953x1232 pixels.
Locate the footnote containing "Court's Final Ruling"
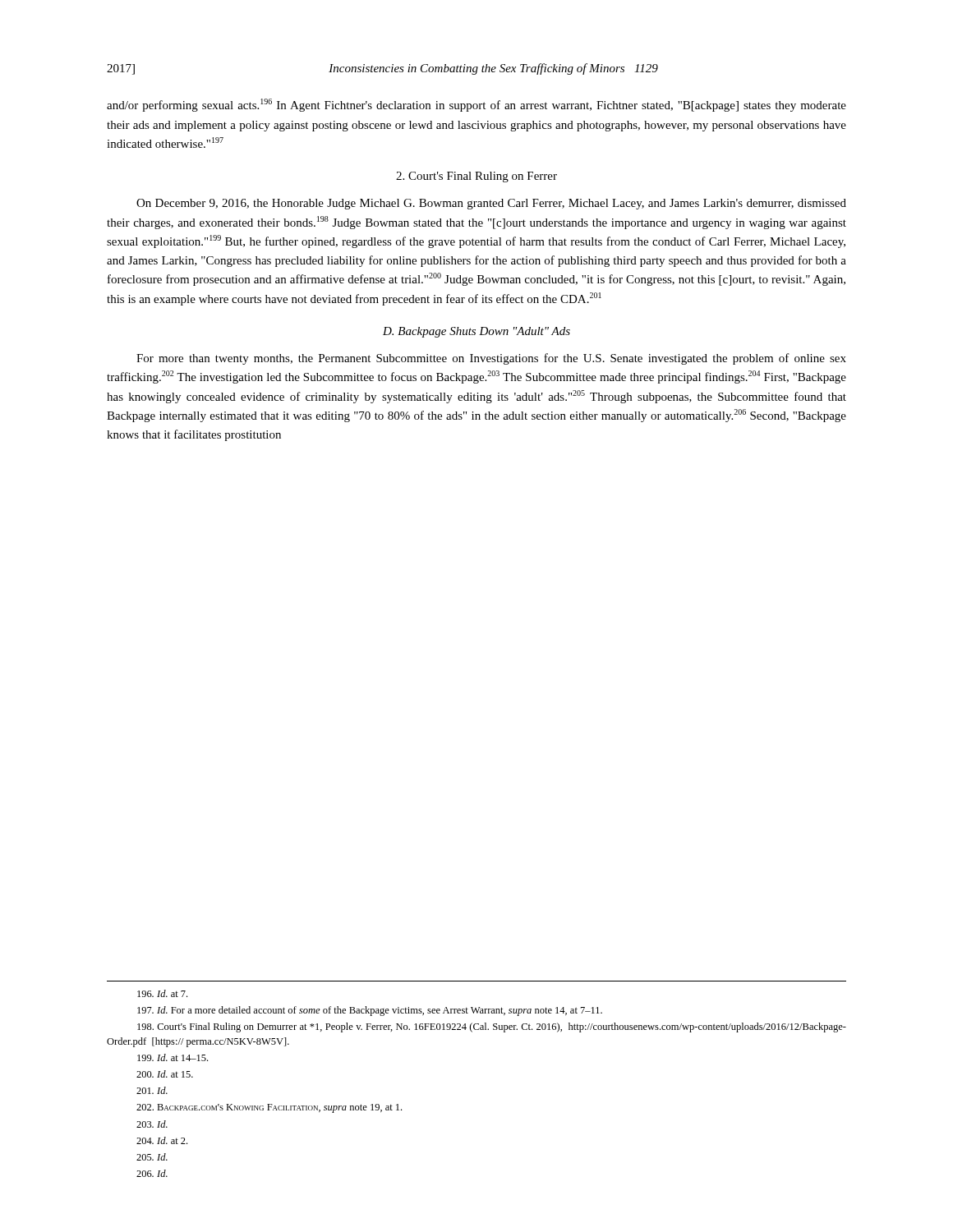(476, 1034)
